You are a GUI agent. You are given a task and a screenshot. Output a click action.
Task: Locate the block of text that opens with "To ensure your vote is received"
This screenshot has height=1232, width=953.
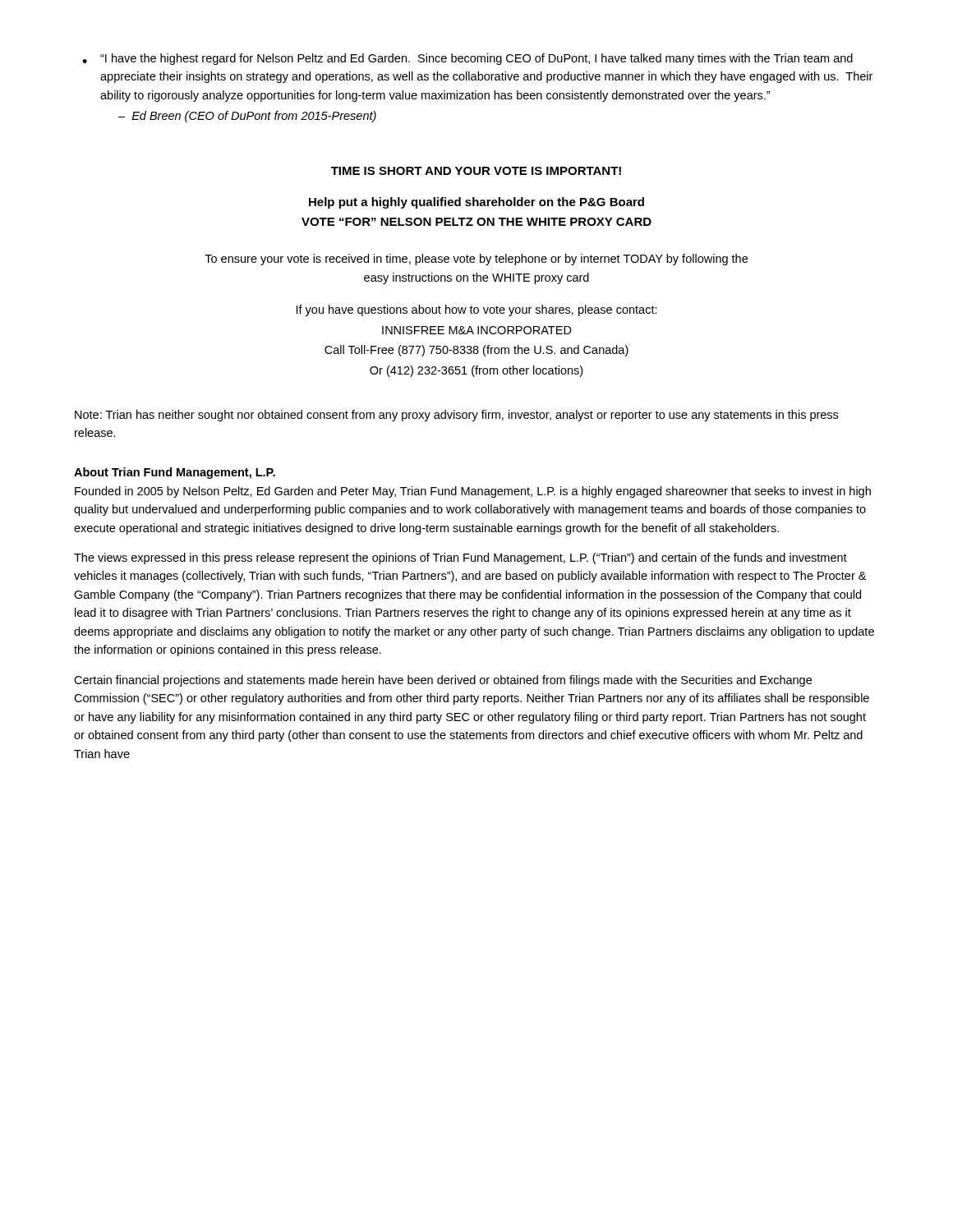pyautogui.click(x=476, y=268)
